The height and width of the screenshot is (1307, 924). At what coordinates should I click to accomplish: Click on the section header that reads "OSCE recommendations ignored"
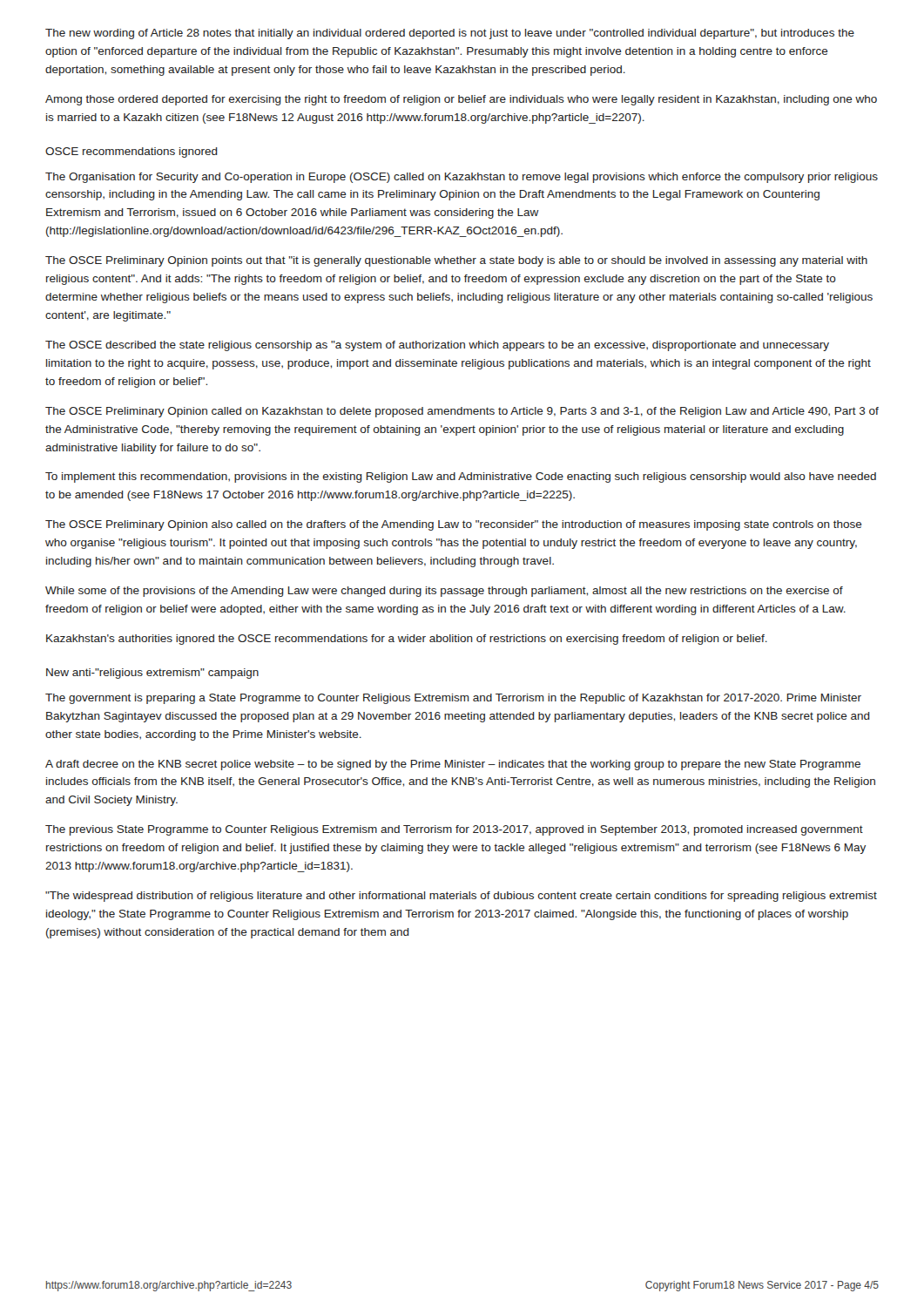(x=132, y=151)
